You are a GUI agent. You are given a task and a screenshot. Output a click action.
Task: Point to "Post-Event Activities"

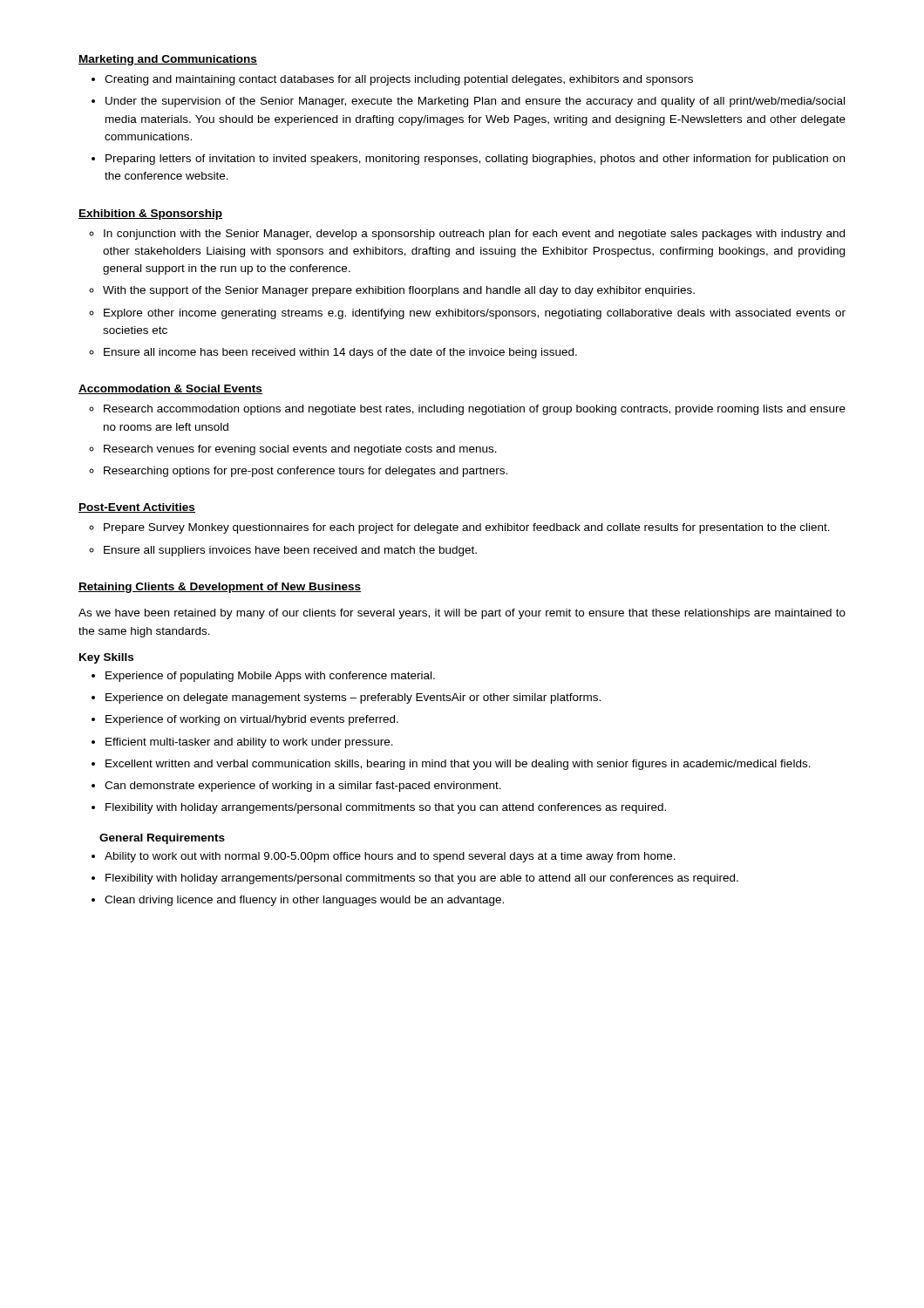click(137, 507)
